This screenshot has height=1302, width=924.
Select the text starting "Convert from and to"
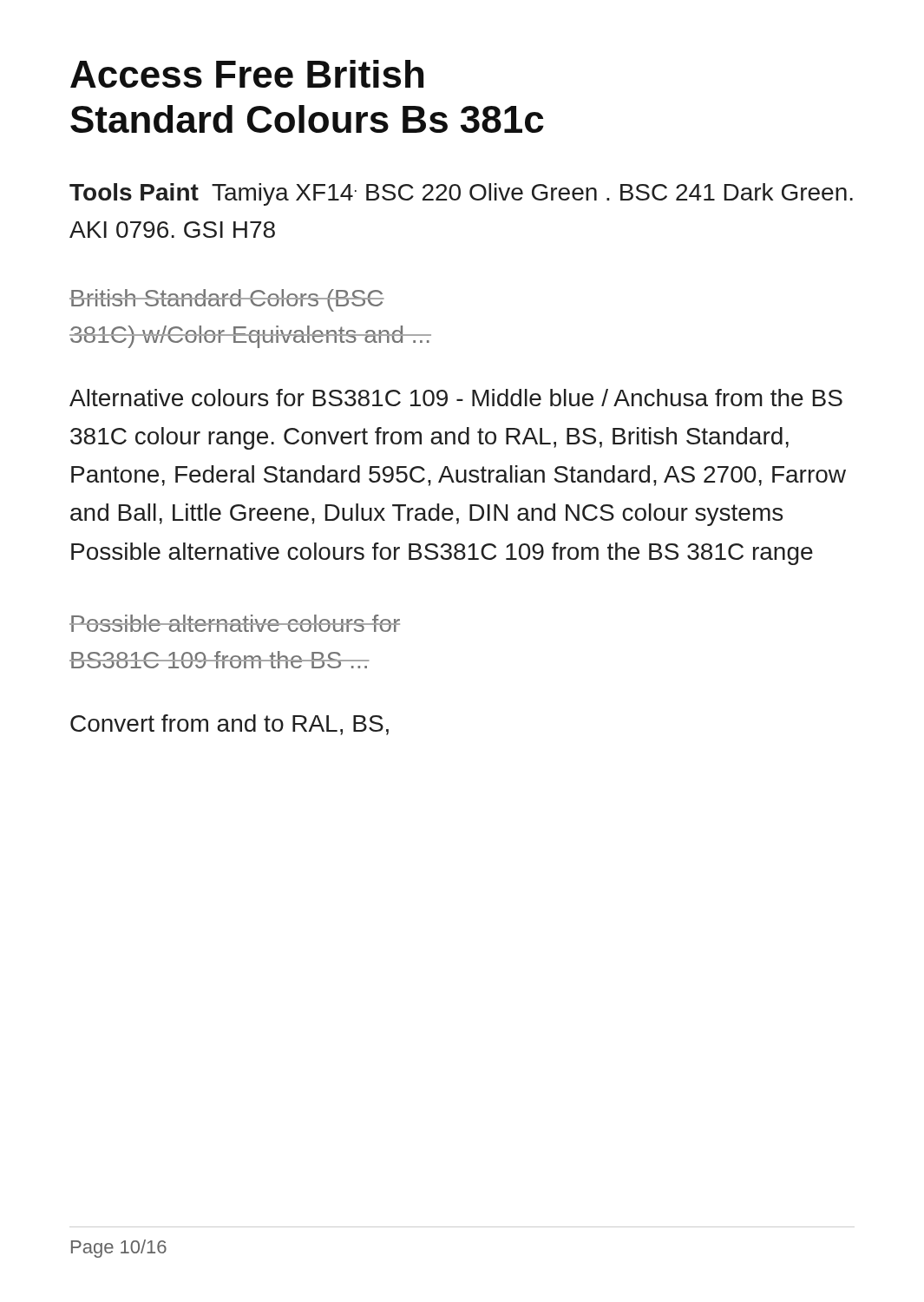click(230, 723)
